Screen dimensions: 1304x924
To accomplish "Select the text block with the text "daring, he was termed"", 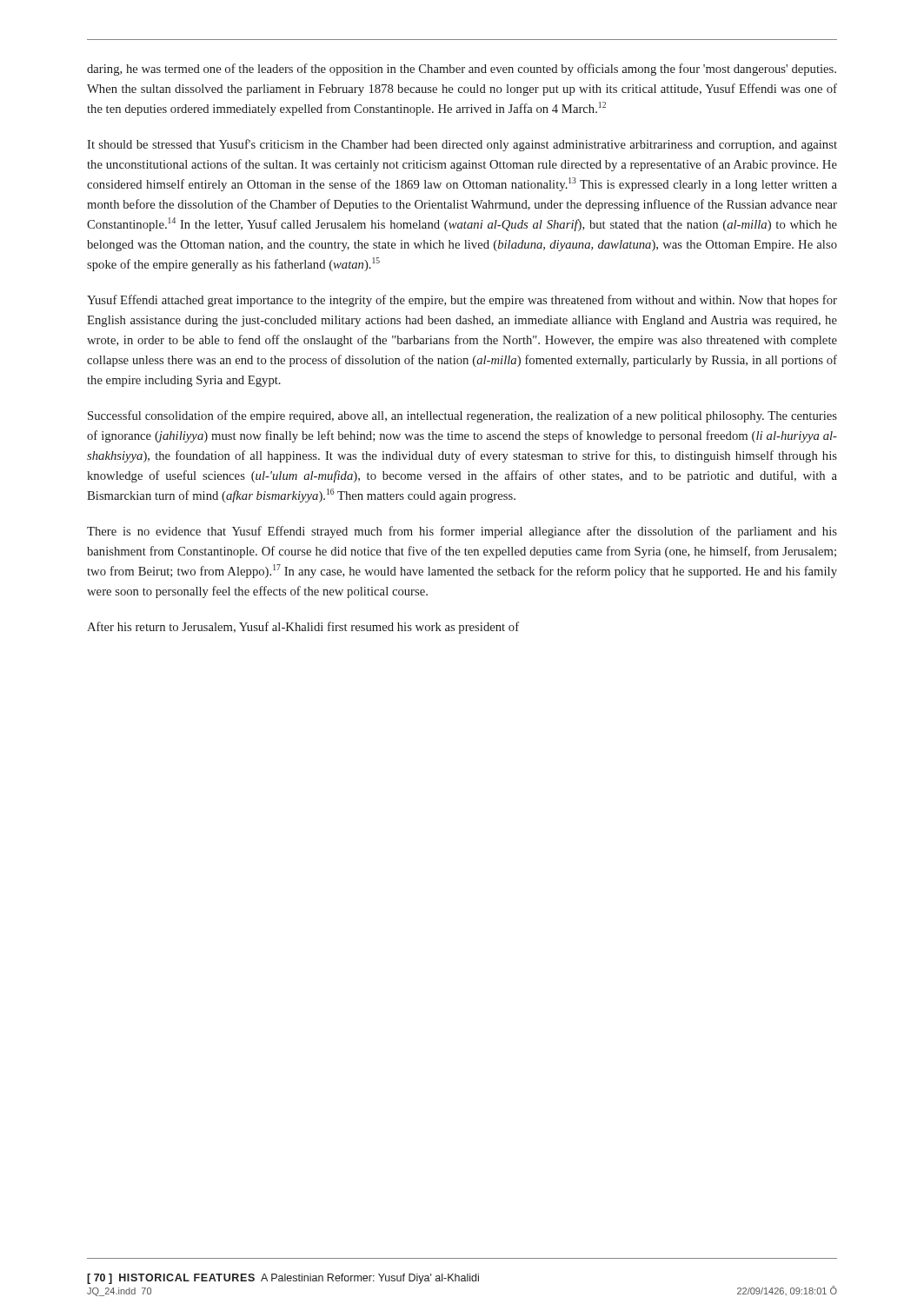I will 462,89.
